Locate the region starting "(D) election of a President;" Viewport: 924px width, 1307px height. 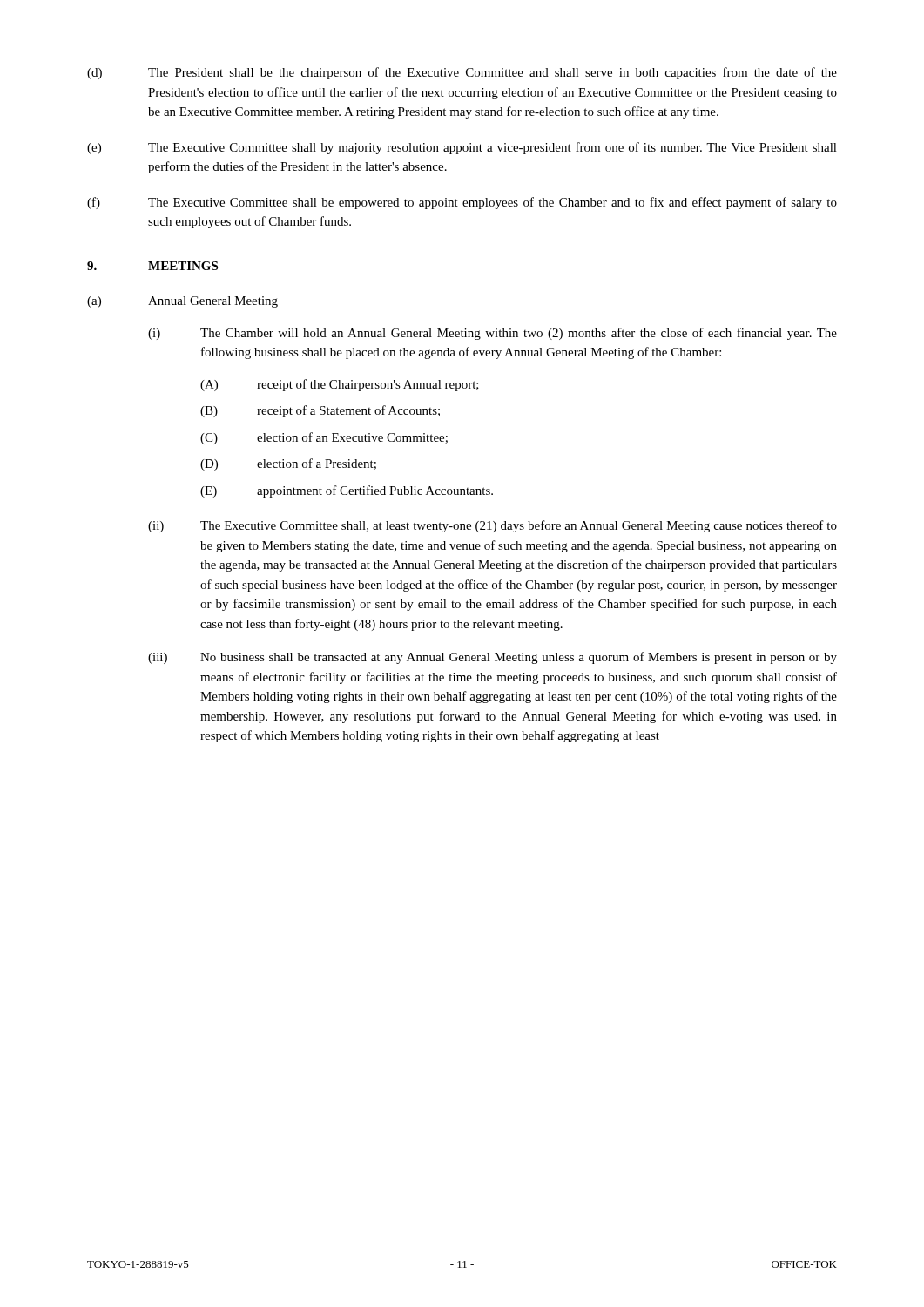tap(288, 464)
